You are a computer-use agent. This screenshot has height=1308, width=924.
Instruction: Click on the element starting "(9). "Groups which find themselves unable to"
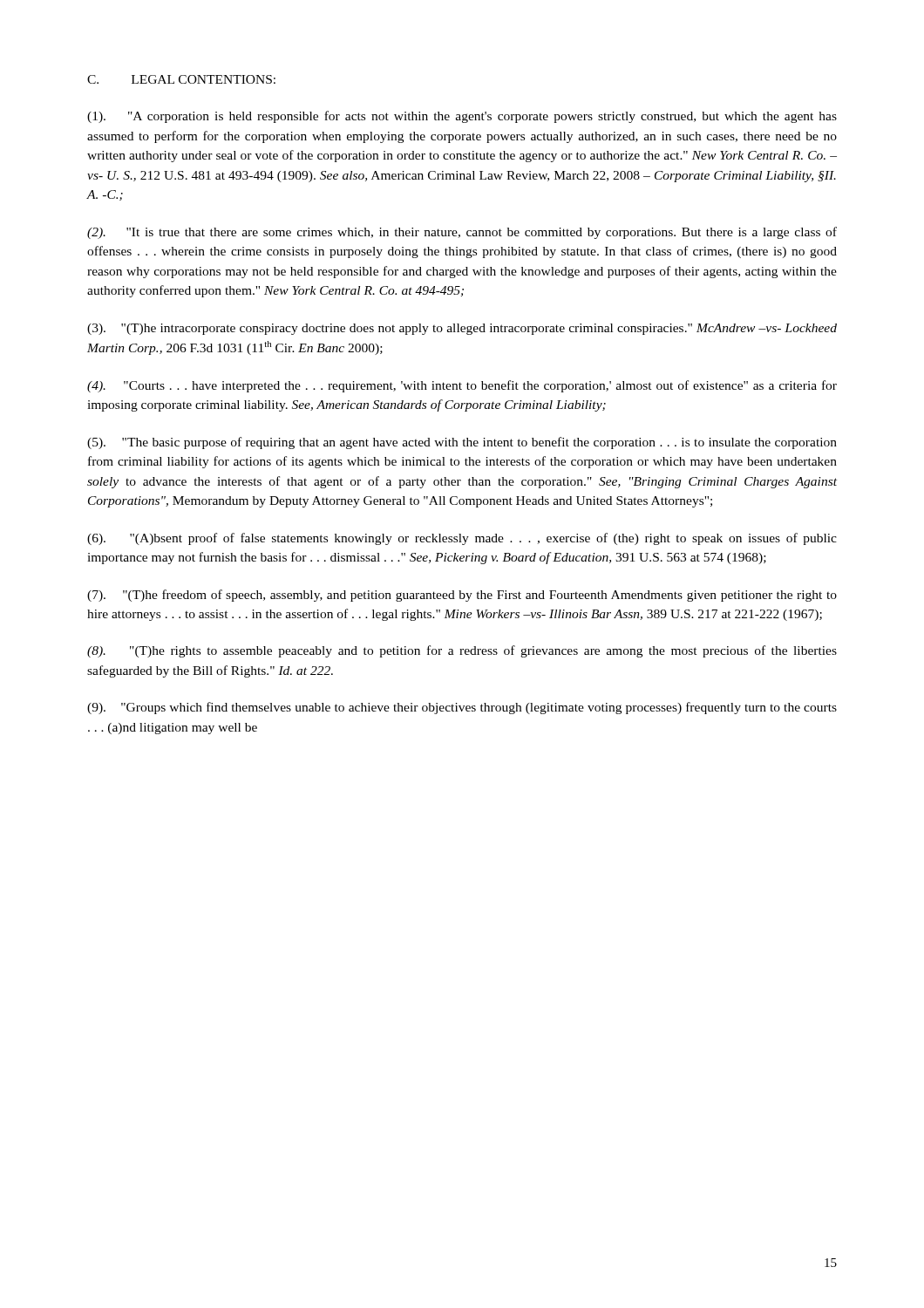(462, 717)
